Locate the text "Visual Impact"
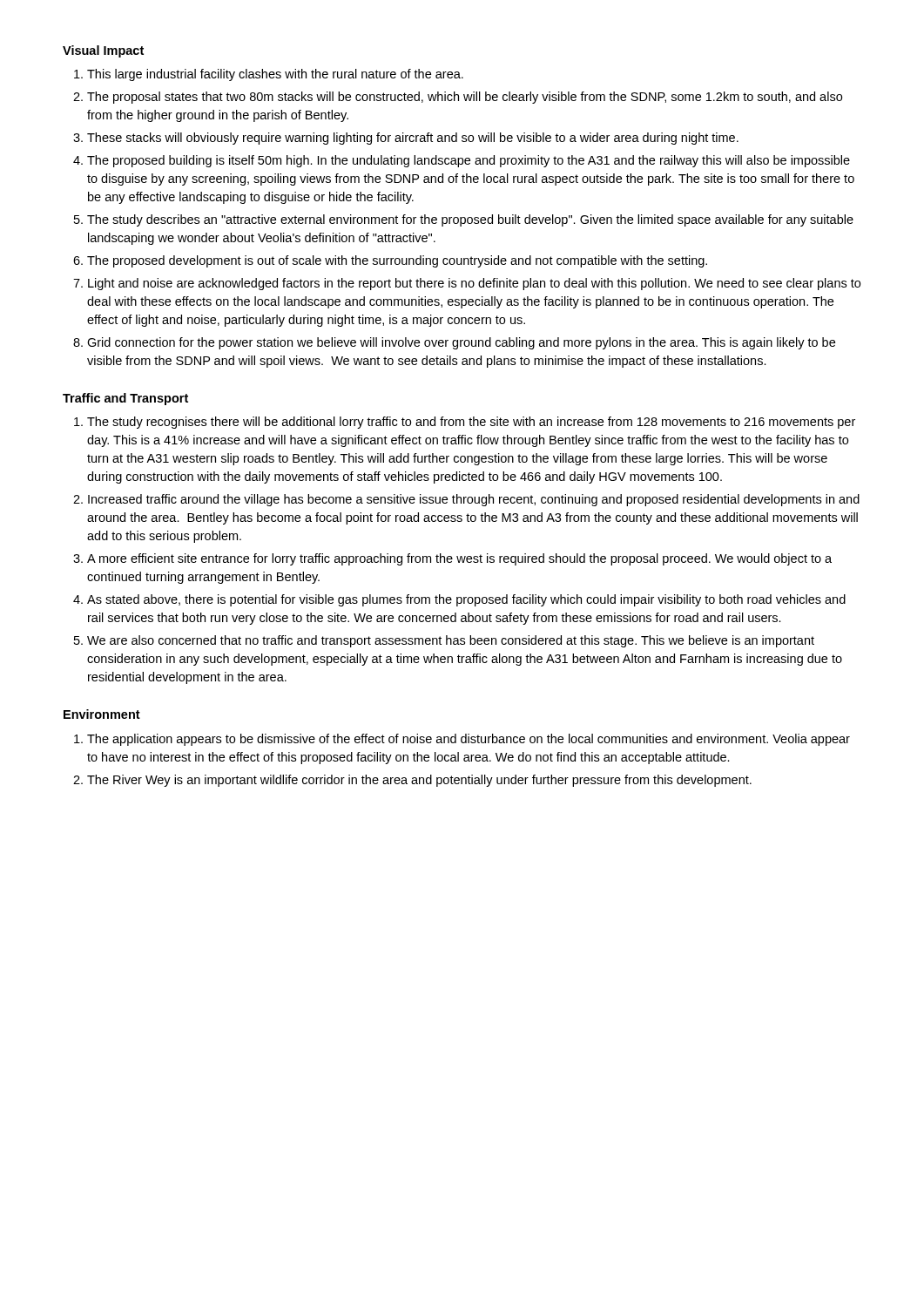The image size is (924, 1307). point(103,51)
